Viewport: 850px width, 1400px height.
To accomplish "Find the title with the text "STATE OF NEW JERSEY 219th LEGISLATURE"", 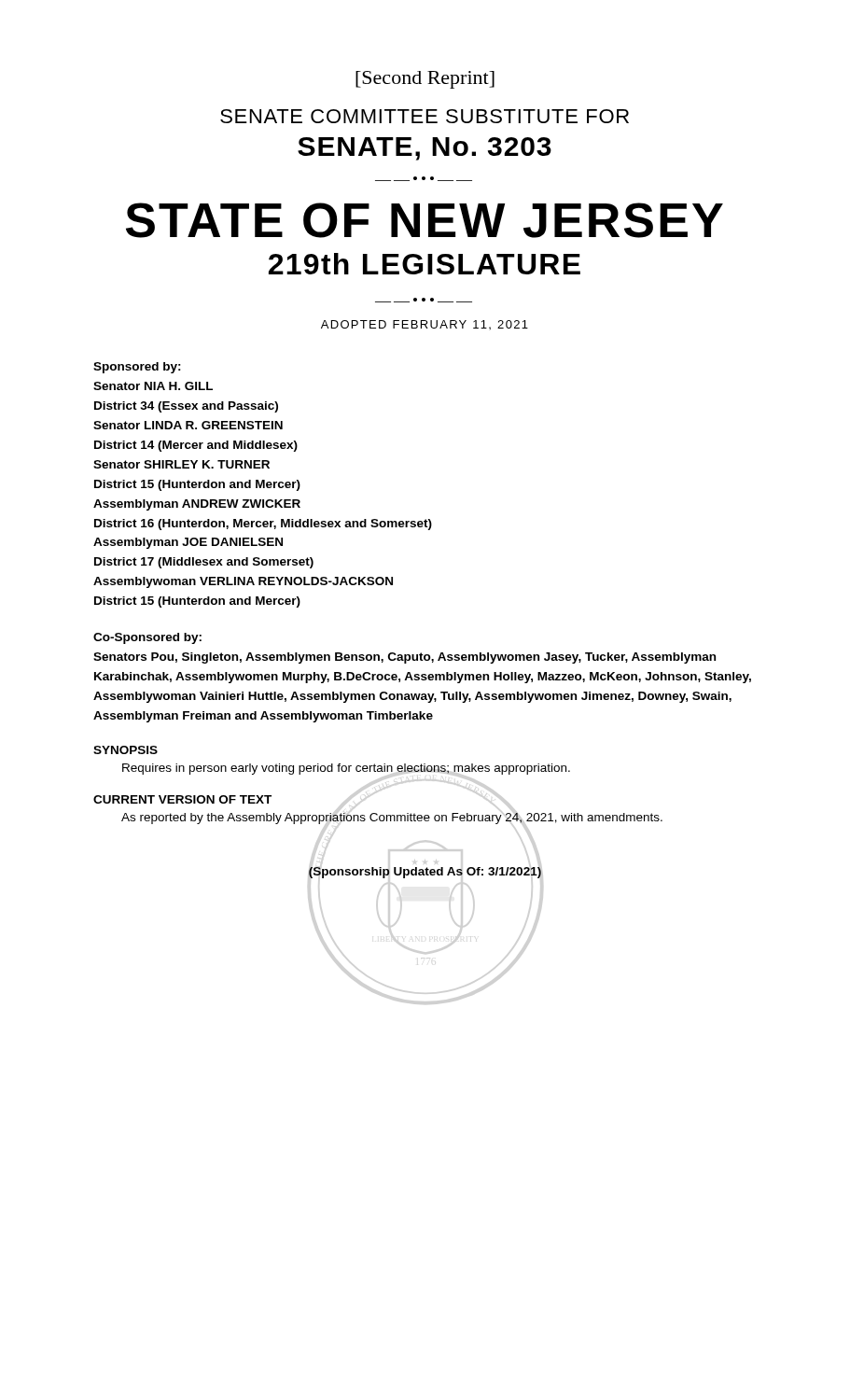I will pos(425,238).
